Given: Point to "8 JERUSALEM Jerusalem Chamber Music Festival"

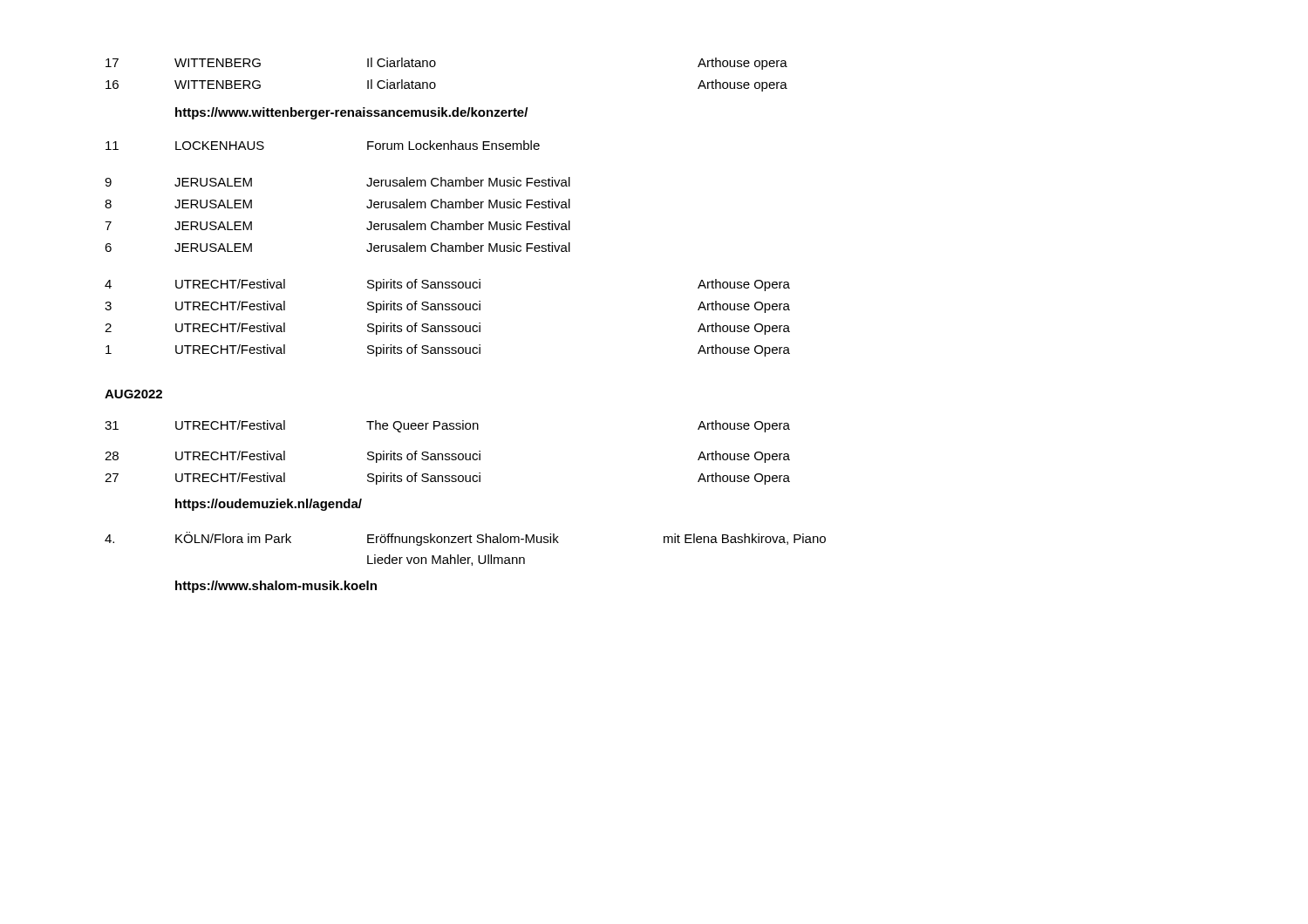Looking at the screenshot, I should click(x=401, y=204).
